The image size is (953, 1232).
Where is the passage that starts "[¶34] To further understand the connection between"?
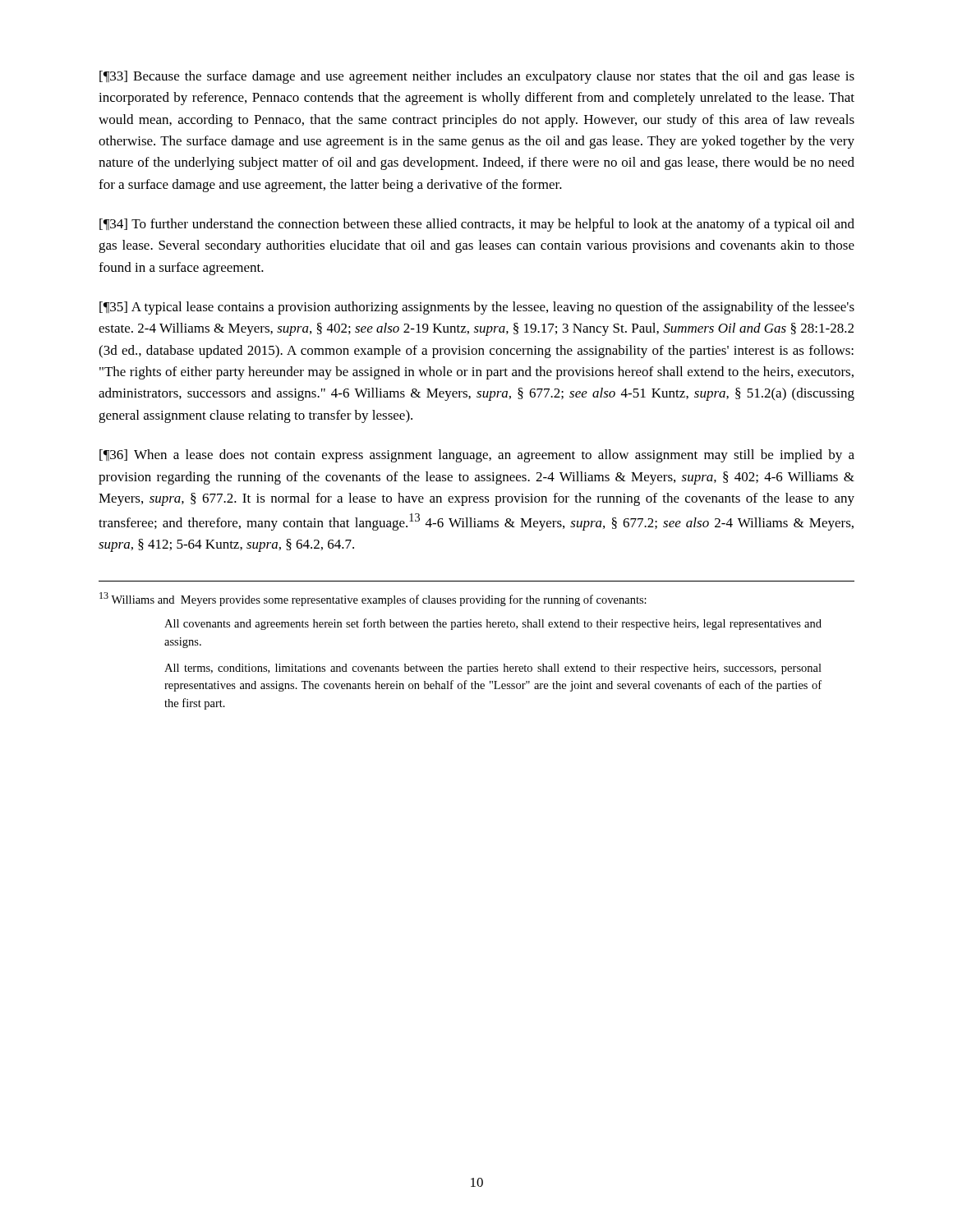476,246
